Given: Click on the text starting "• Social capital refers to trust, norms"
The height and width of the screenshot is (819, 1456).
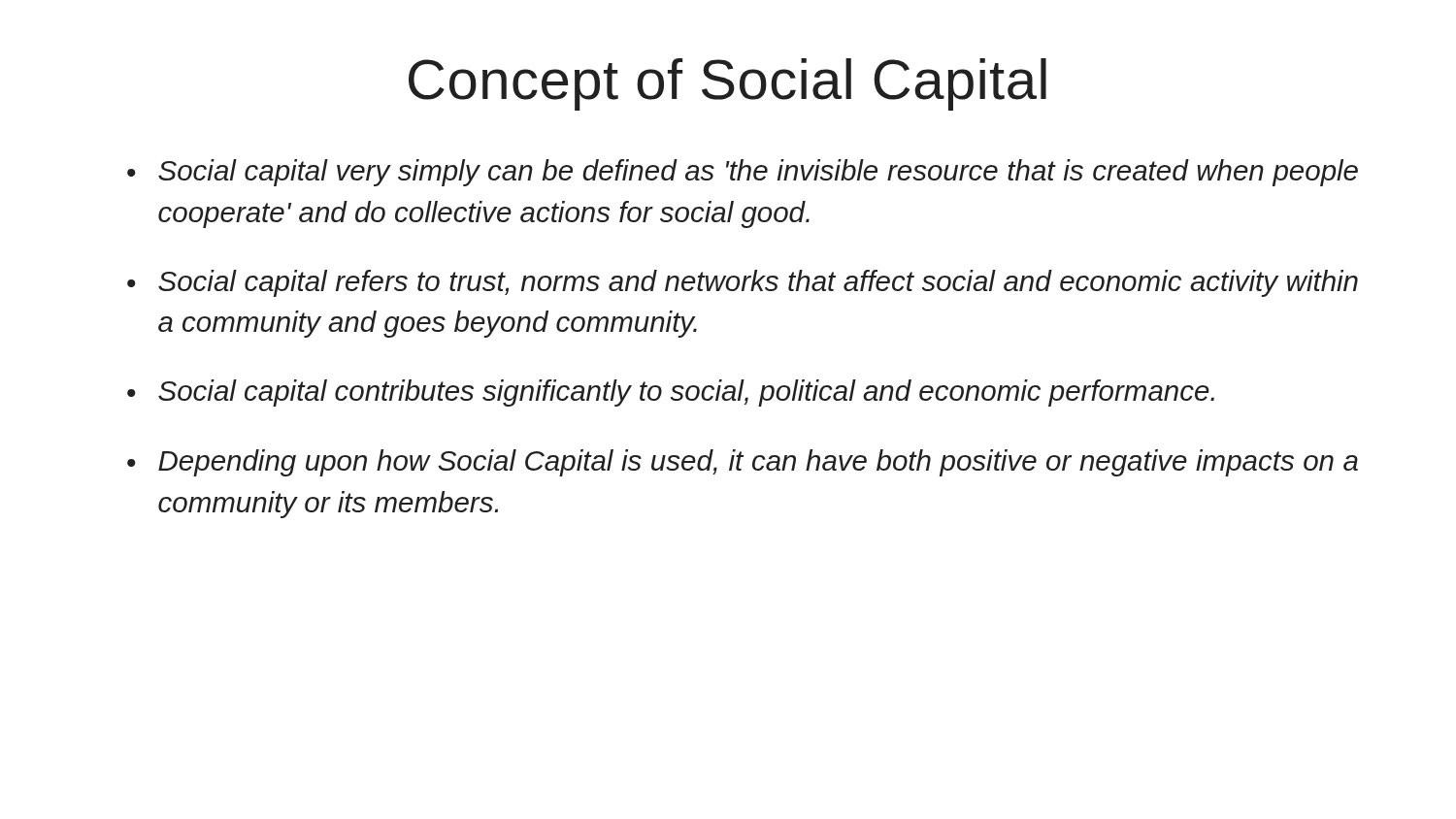Looking at the screenshot, I should (743, 302).
